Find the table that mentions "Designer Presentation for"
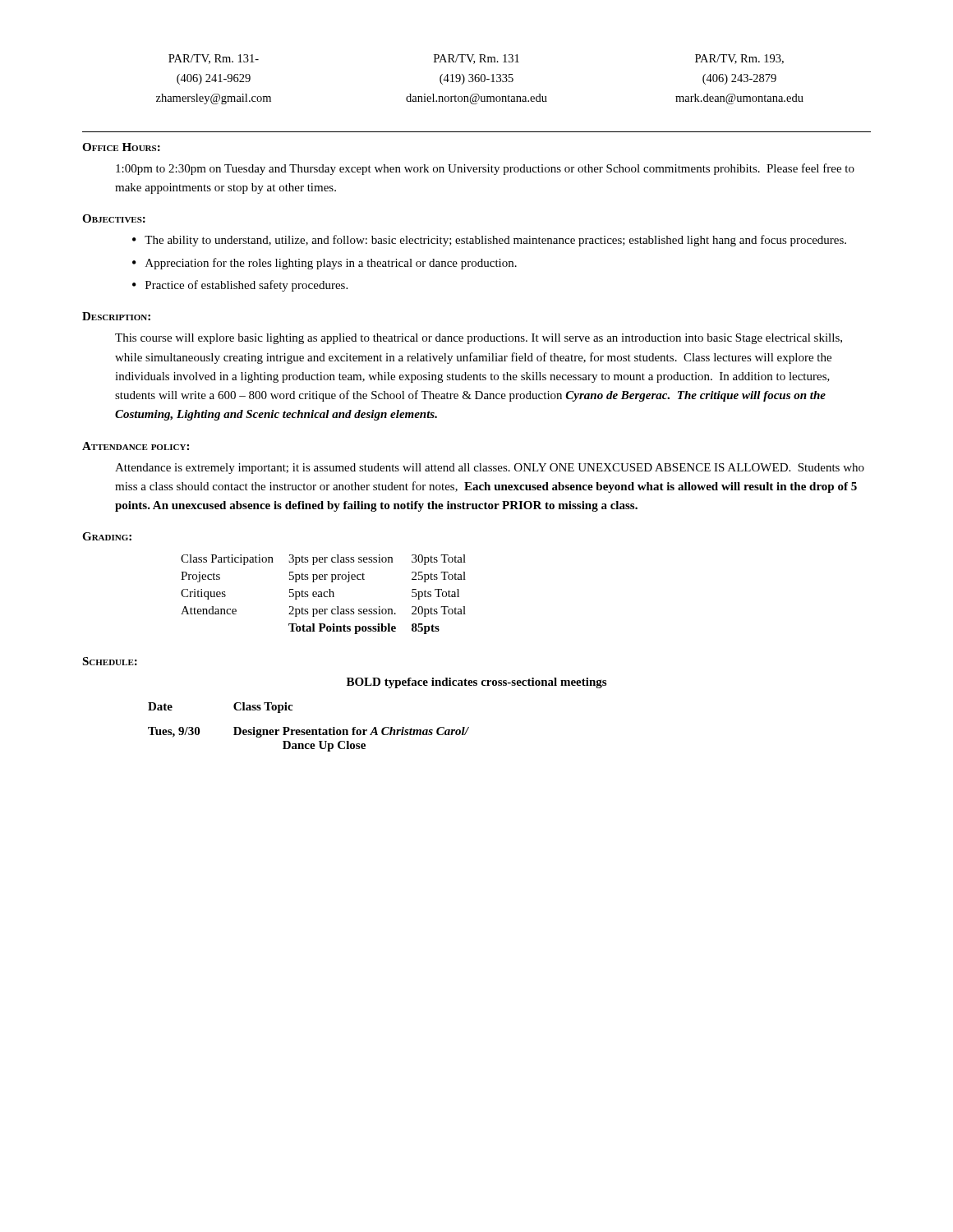The width and height of the screenshot is (953, 1232). 493,726
